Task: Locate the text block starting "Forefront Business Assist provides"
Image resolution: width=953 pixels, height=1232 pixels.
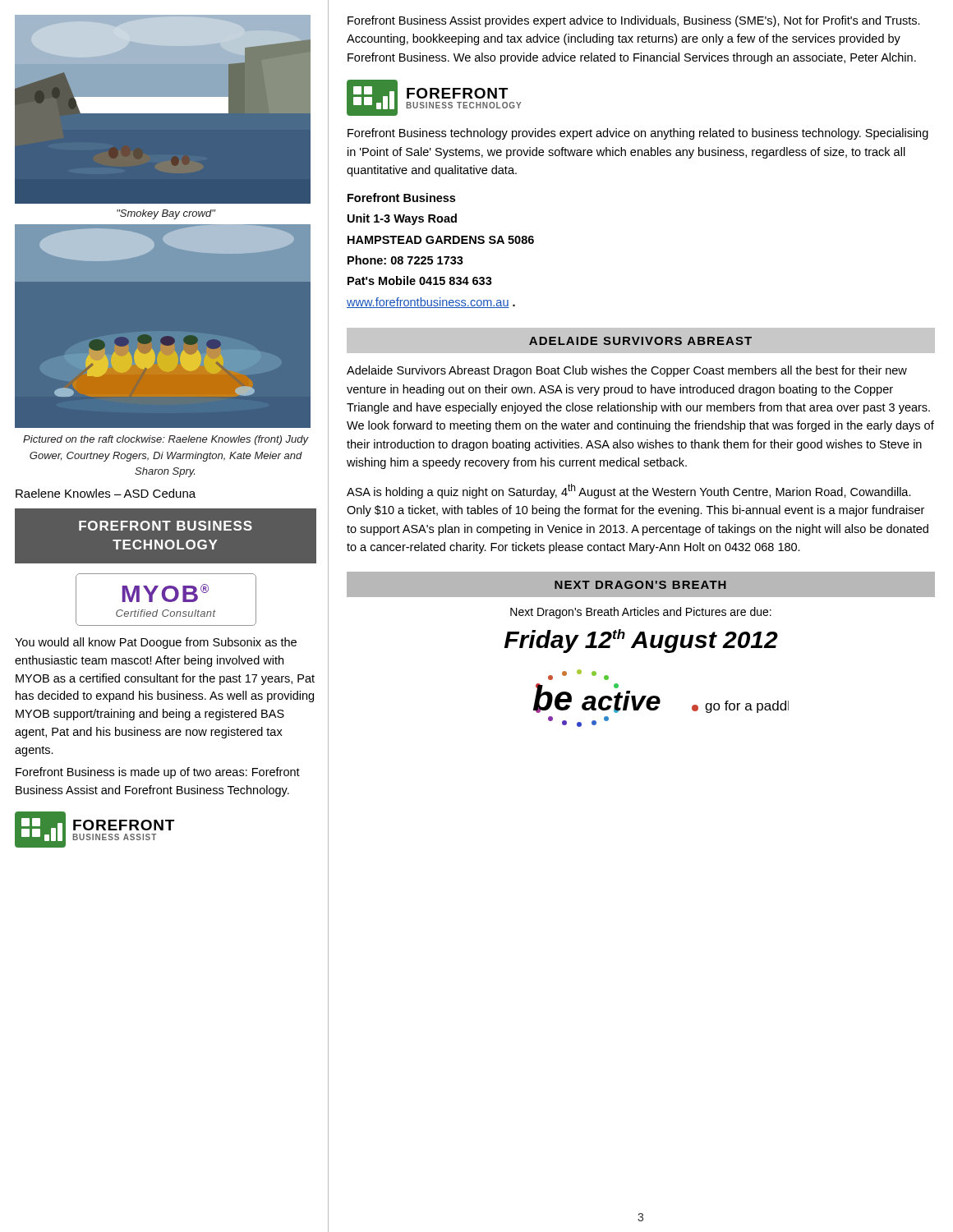Action: [634, 39]
